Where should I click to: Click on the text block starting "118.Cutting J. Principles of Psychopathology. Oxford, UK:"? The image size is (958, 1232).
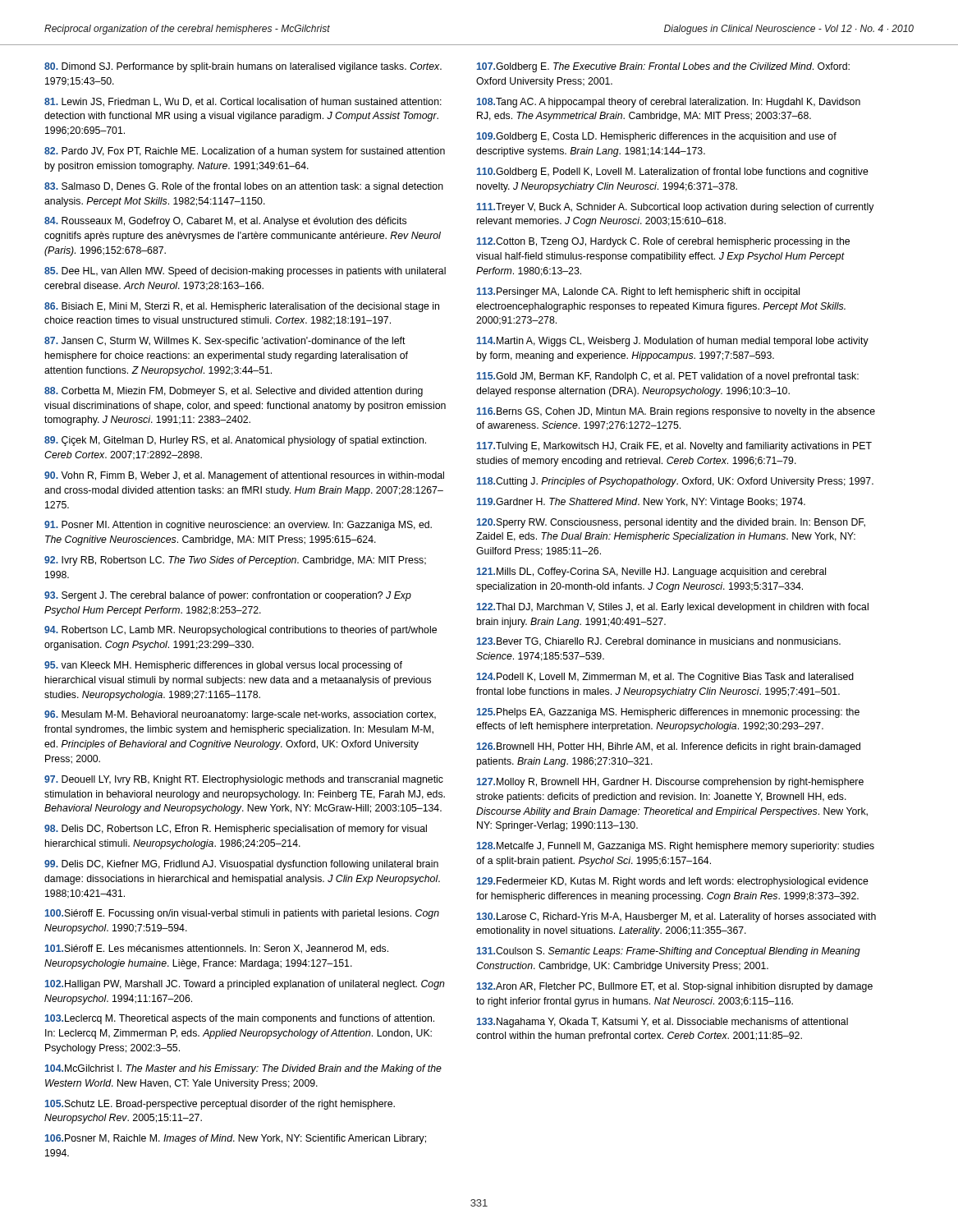coord(675,481)
